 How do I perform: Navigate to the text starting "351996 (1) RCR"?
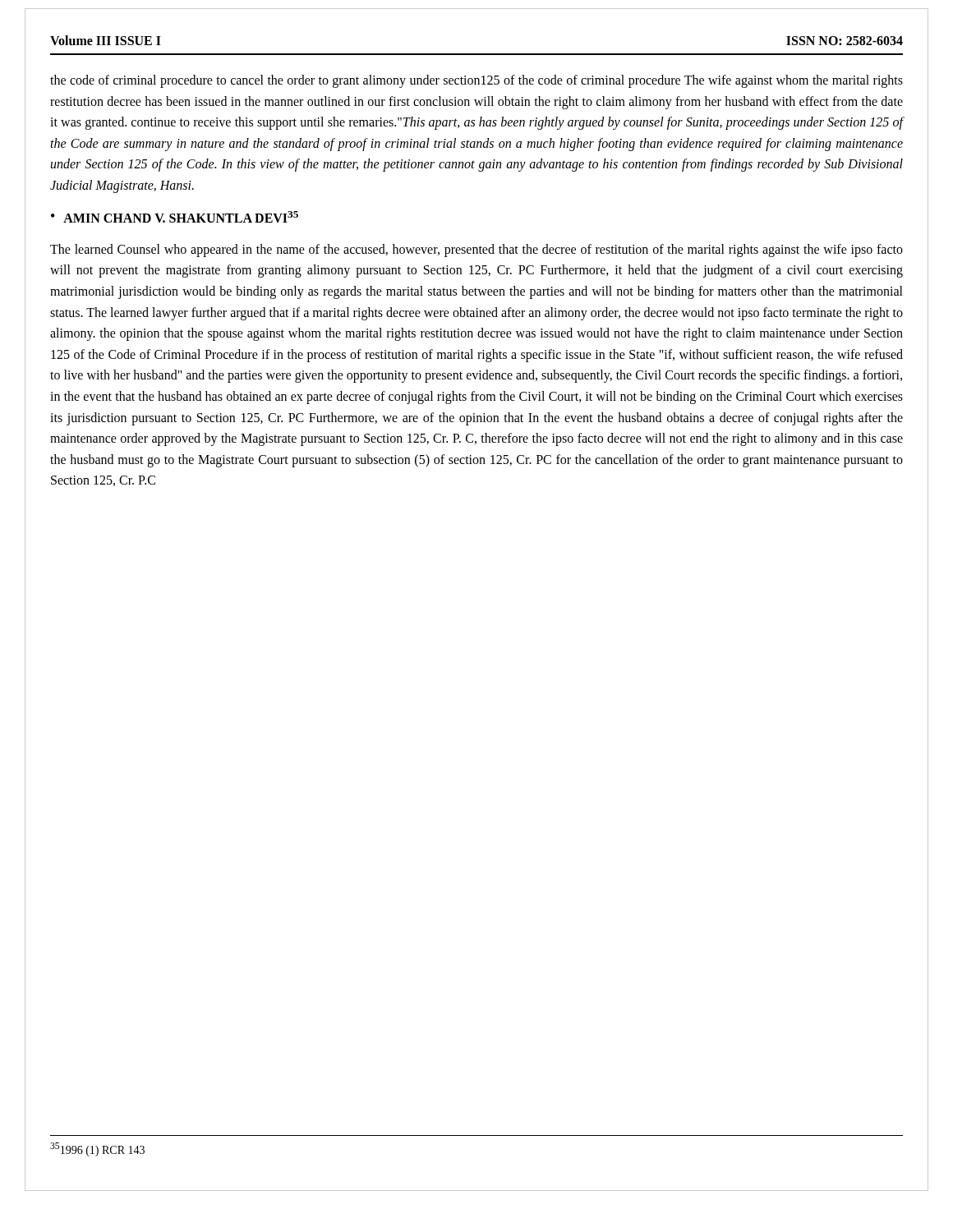[97, 1149]
